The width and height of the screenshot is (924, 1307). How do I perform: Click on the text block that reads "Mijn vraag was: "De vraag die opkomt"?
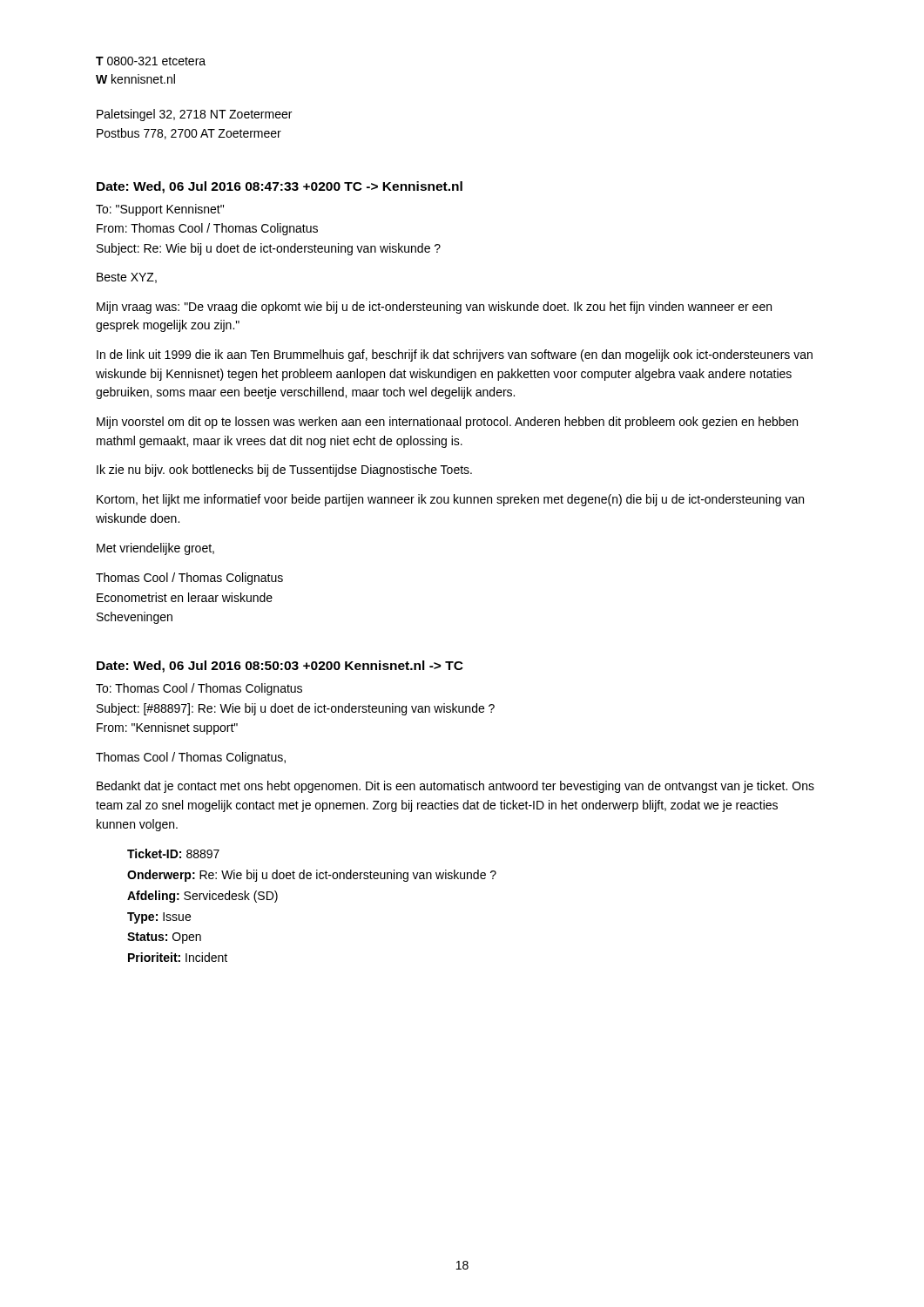457,317
